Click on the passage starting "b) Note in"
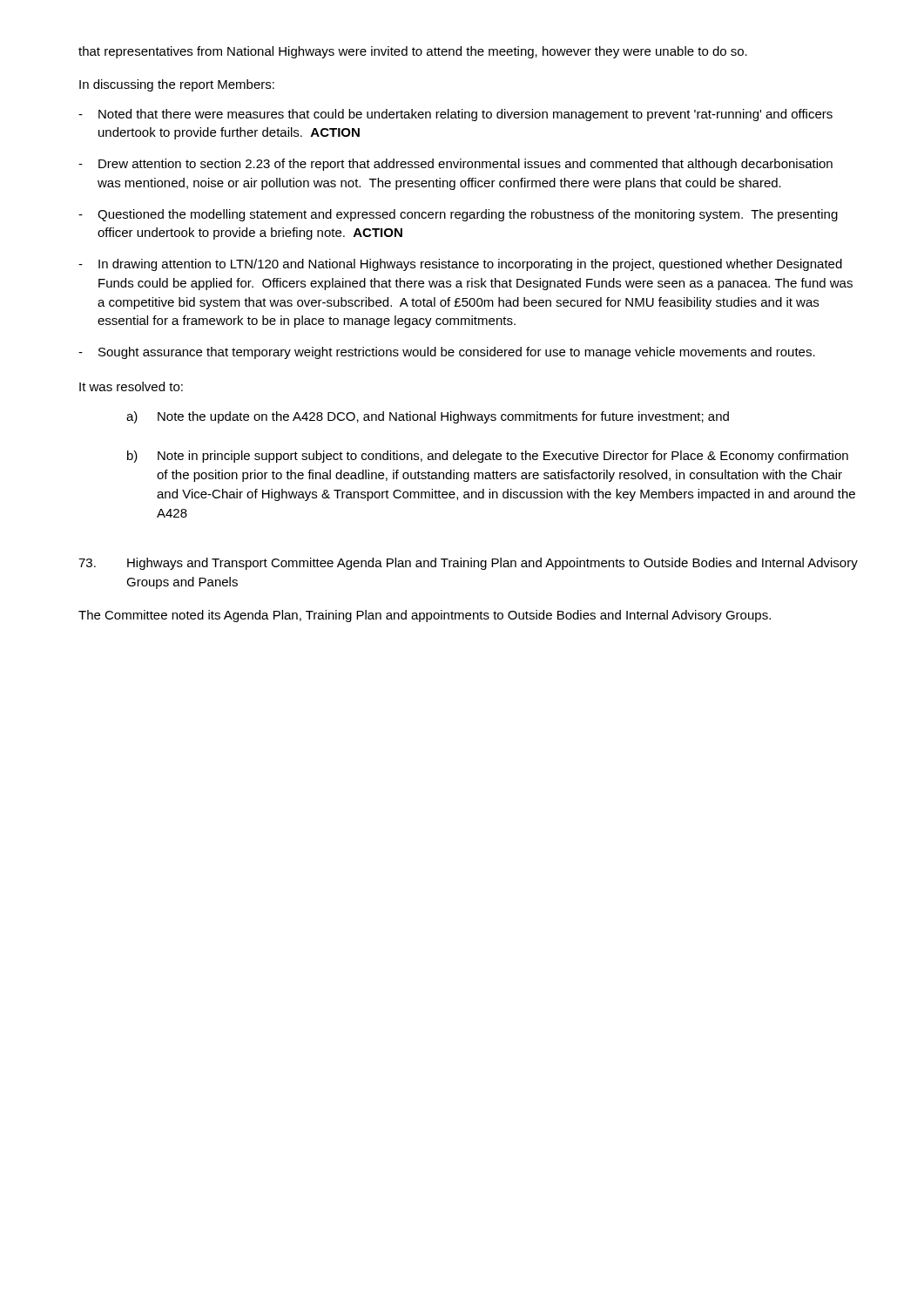 coord(492,484)
